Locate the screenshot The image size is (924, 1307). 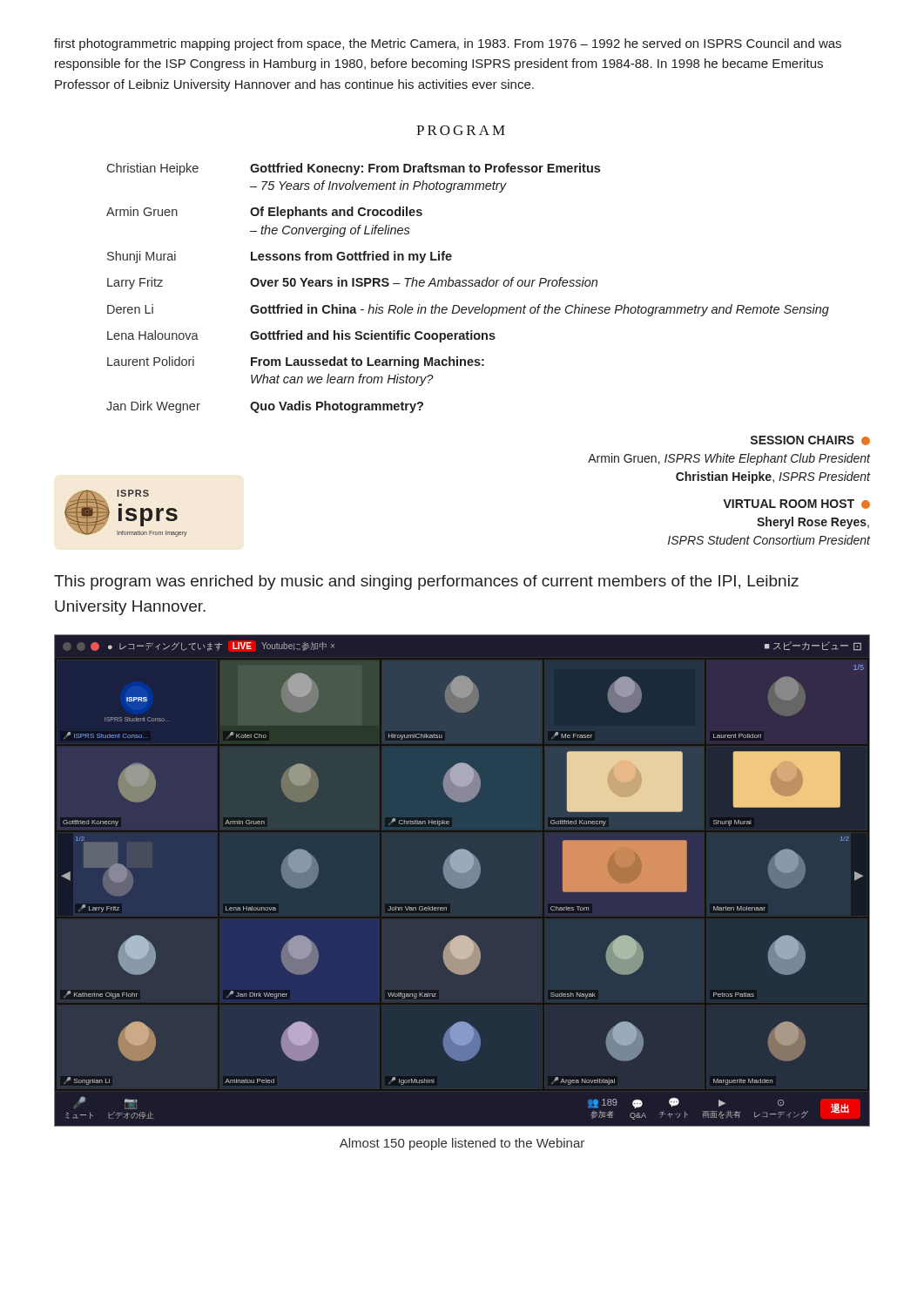[x=462, y=880]
